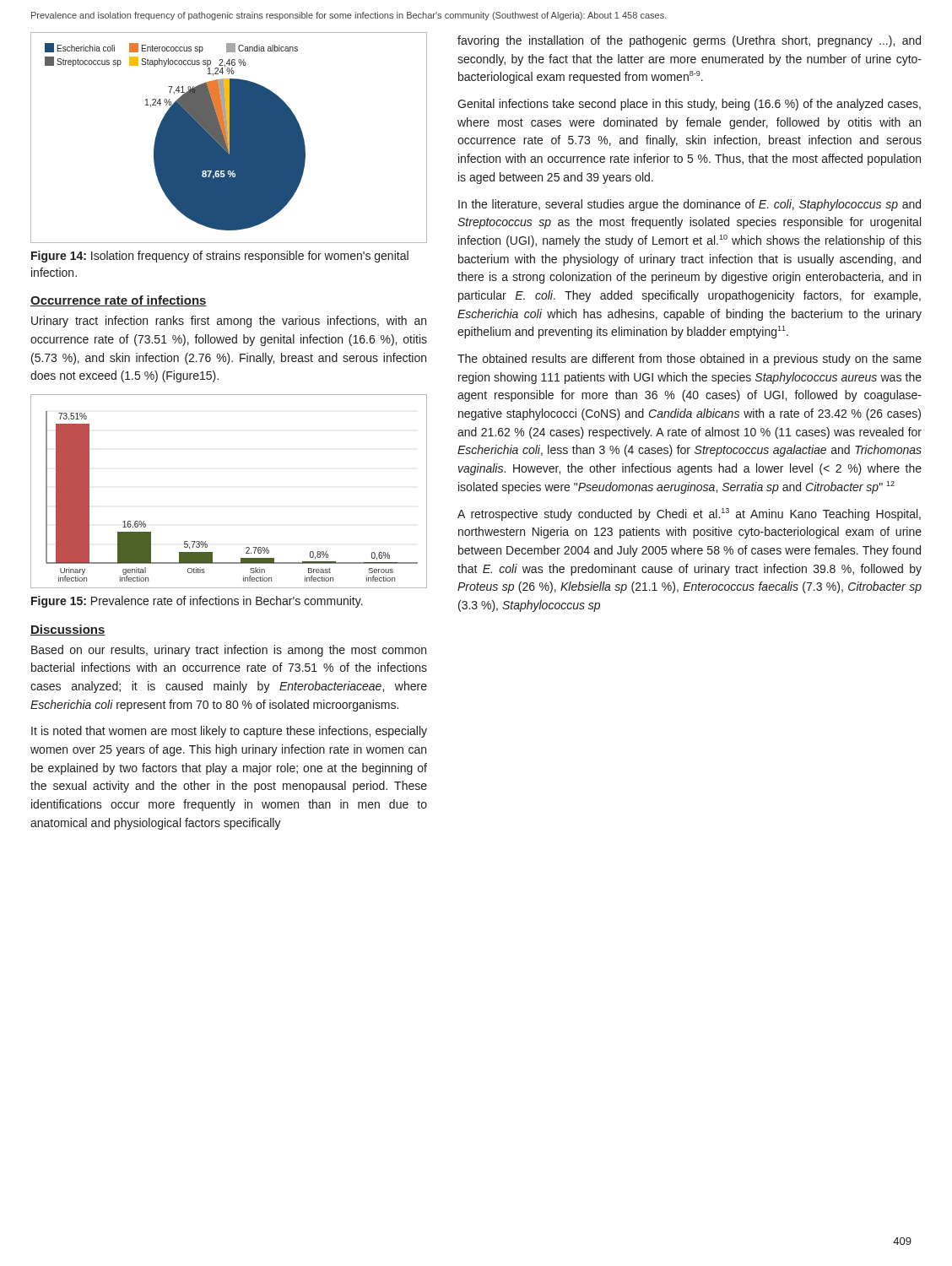Find the text block that says "Based on our results, urinary"
Viewport: 952px width, 1266px height.
tap(229, 677)
